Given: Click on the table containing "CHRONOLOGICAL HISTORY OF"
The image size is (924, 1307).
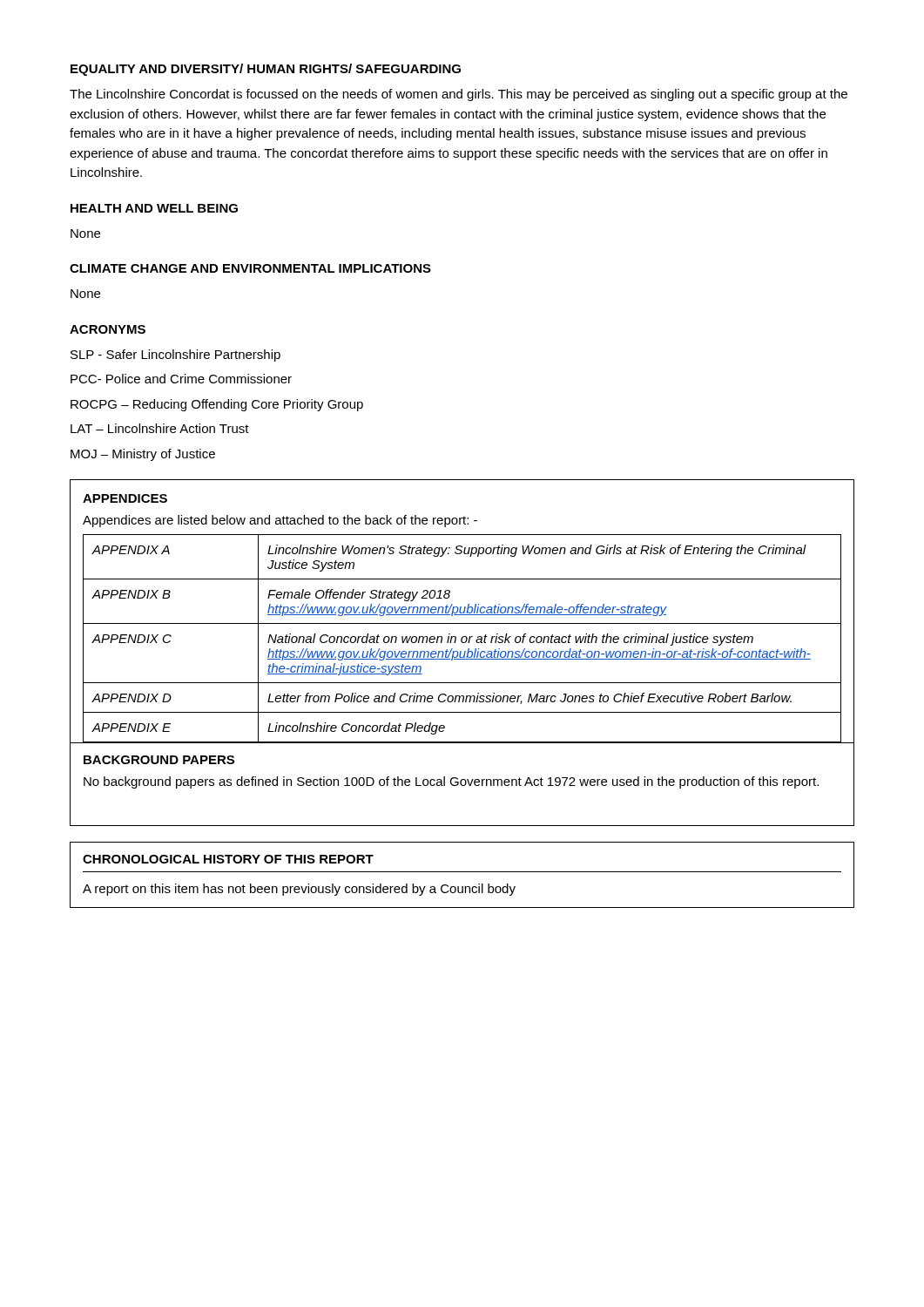Looking at the screenshot, I should (462, 875).
